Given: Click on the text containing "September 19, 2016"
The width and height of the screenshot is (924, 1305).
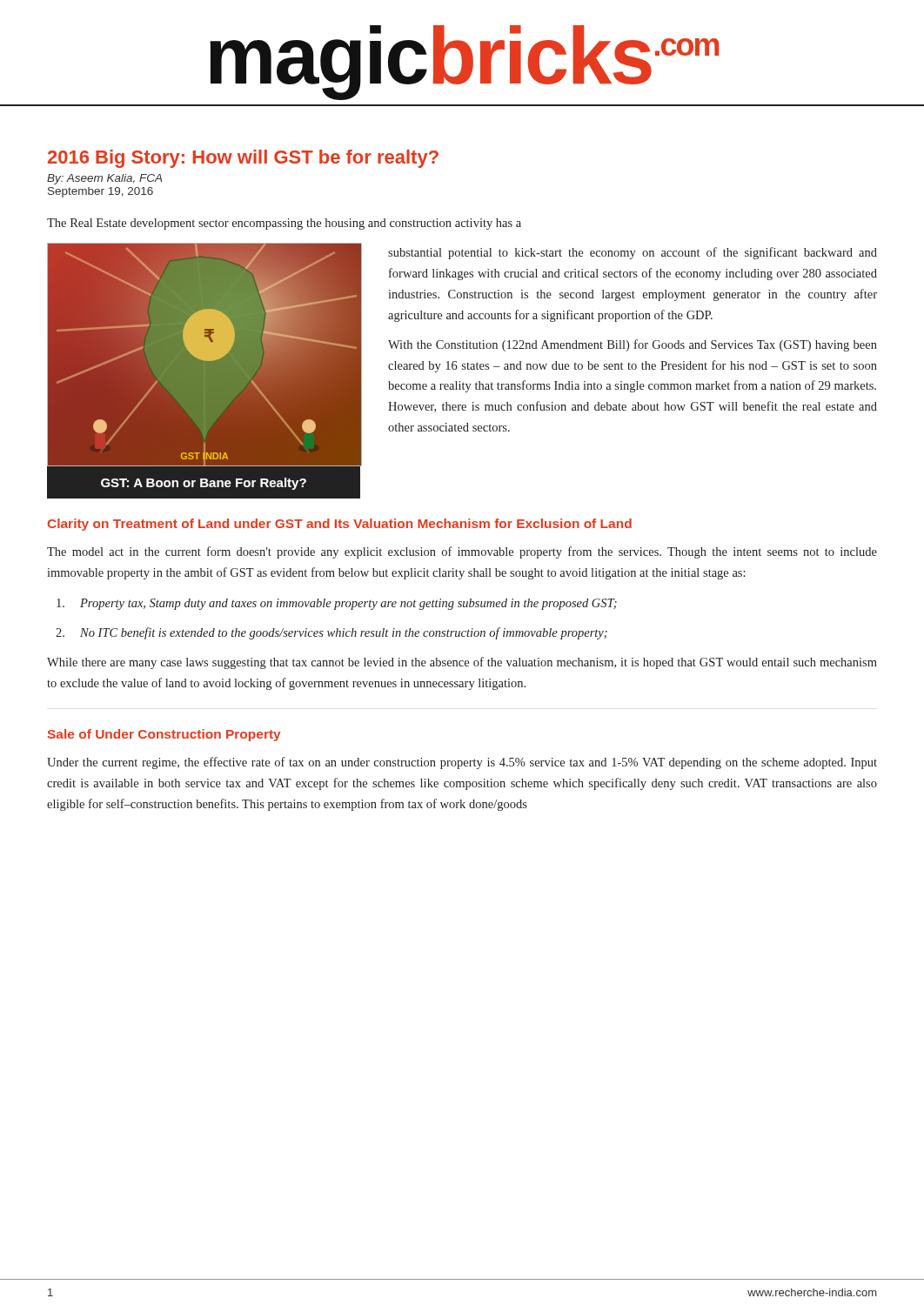Looking at the screenshot, I should [100, 191].
